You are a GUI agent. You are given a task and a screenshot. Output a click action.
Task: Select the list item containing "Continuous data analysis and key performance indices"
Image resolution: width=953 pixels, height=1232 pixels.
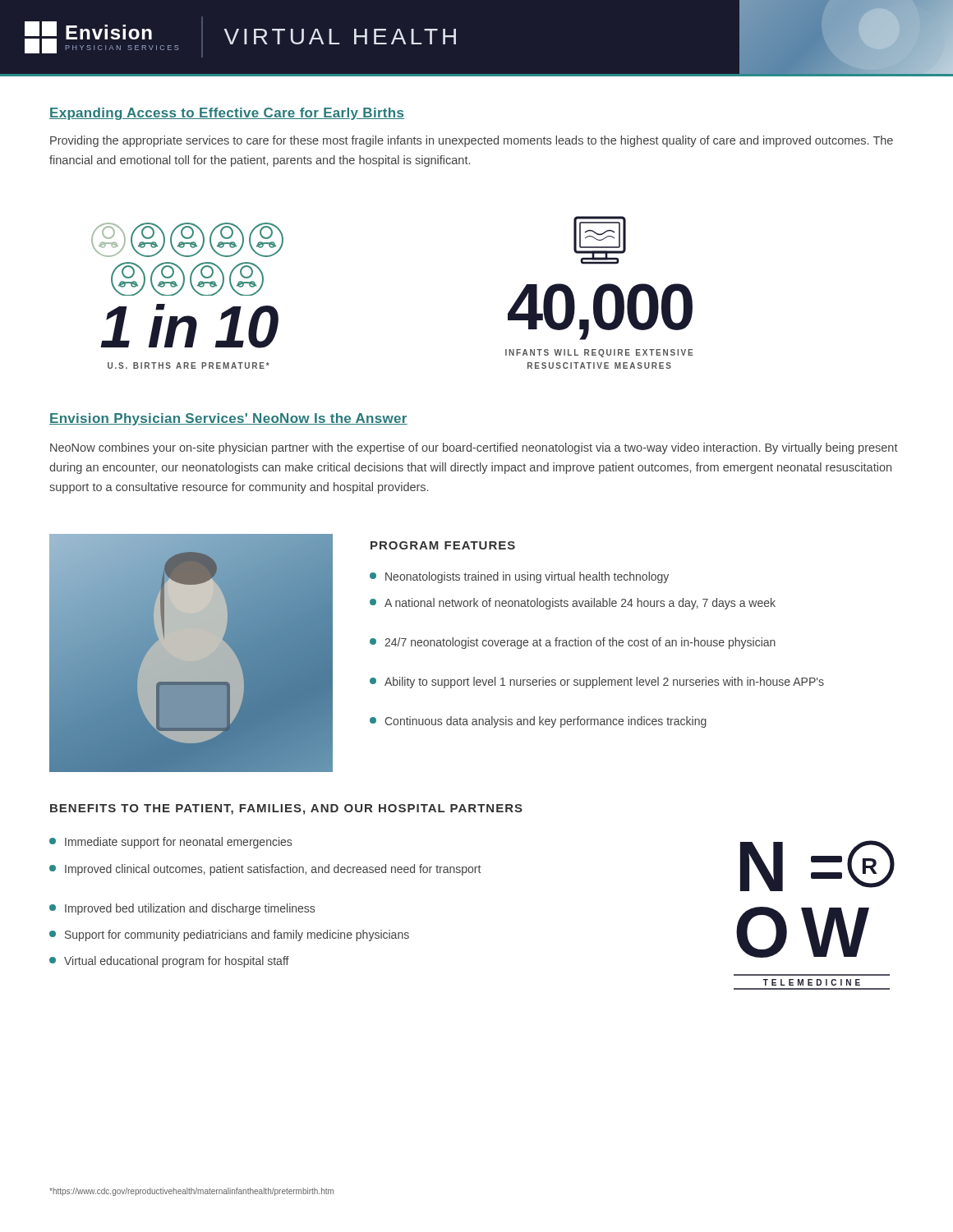(538, 721)
